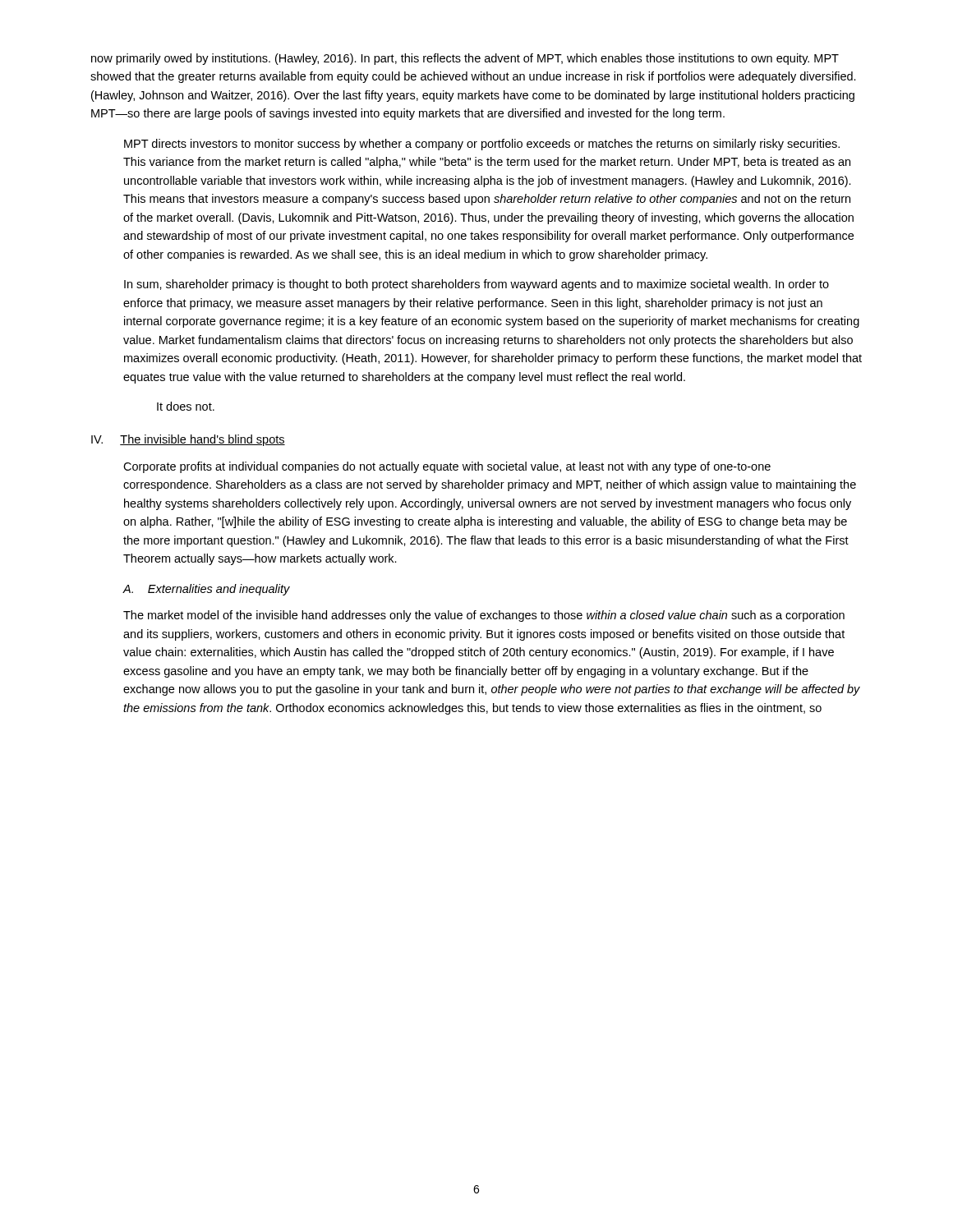This screenshot has height=1232, width=953.
Task: Locate the block of text that opens with "The market model of the invisible hand addresses"
Action: coord(491,661)
